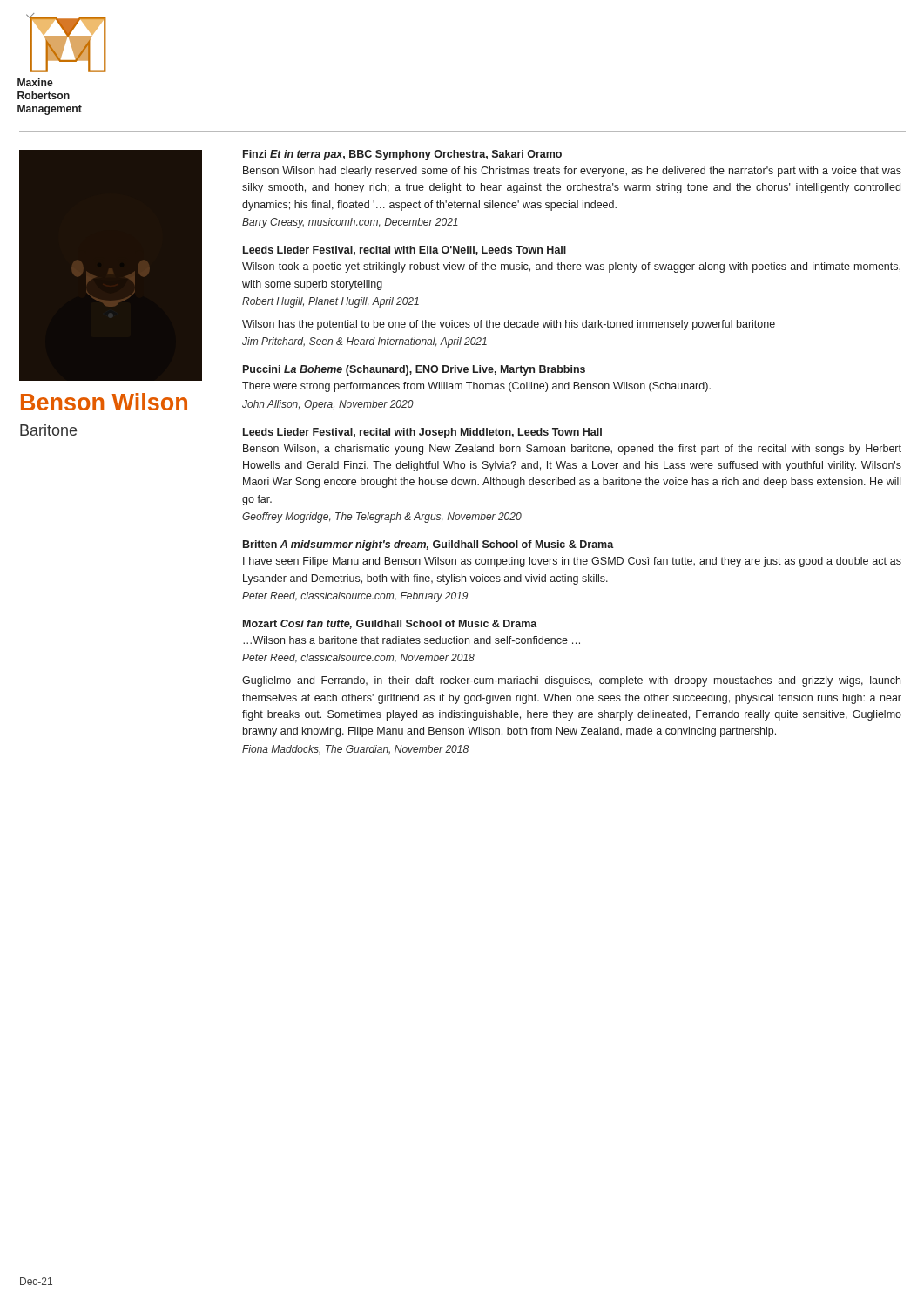Find the text that says "Fiona Maddocks, The Guardian, November 2018"
Viewport: 924px width, 1307px height.
coord(355,749)
